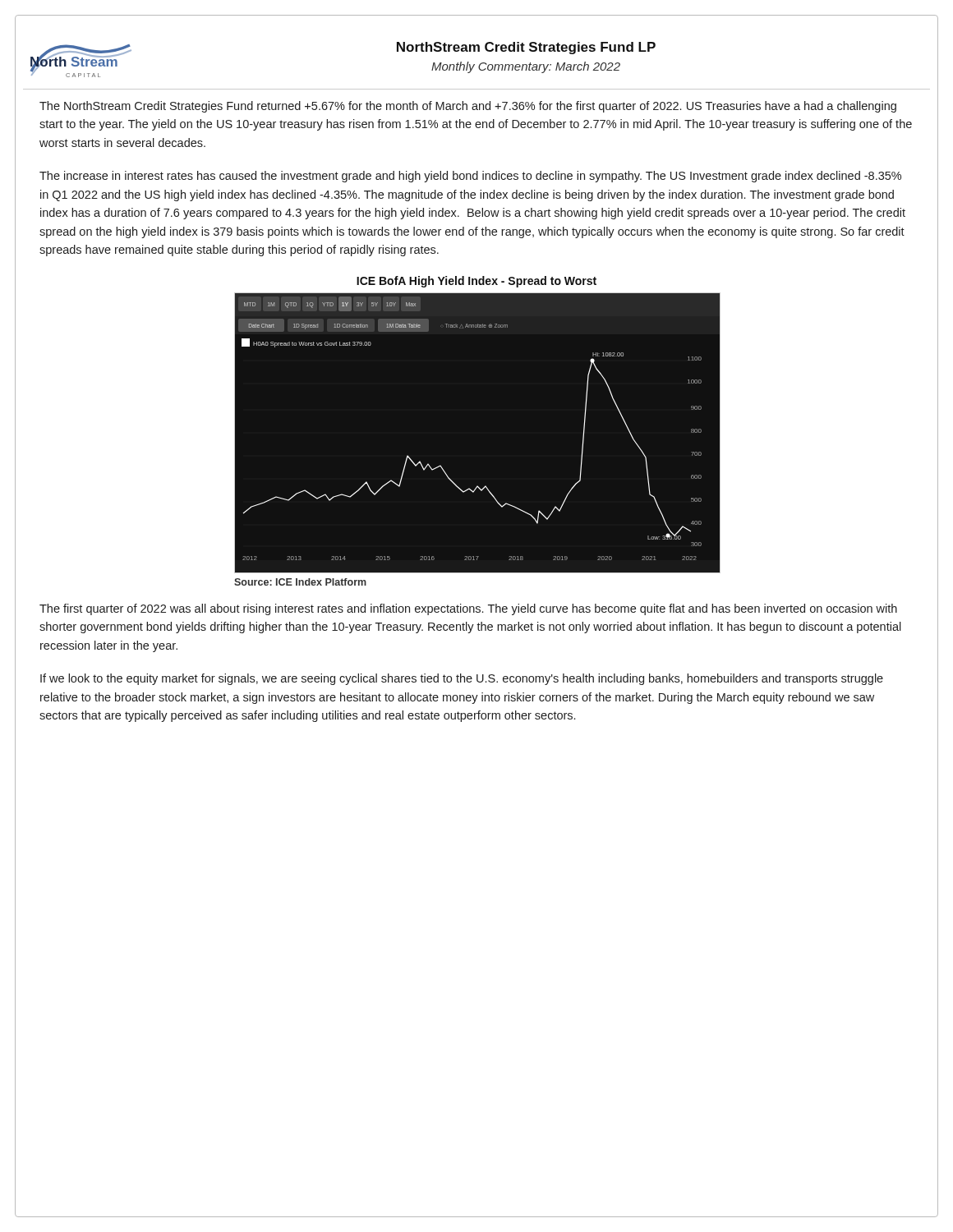The height and width of the screenshot is (1232, 953).
Task: Click on the passage starting "The NorthStream Credit Strategies Fund"
Action: pyautogui.click(x=476, y=124)
